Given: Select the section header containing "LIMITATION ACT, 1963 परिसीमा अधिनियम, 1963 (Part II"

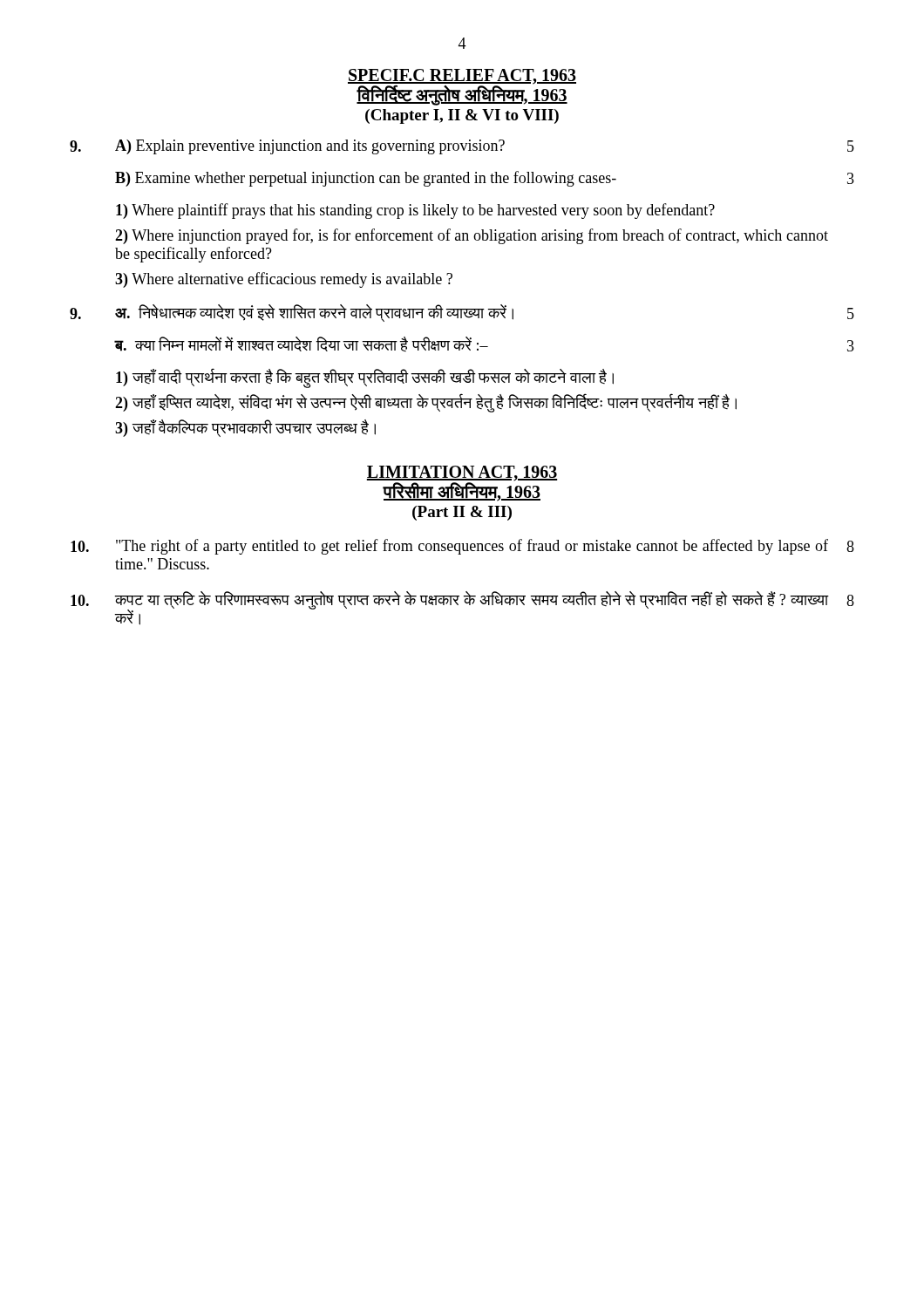Looking at the screenshot, I should click(462, 492).
